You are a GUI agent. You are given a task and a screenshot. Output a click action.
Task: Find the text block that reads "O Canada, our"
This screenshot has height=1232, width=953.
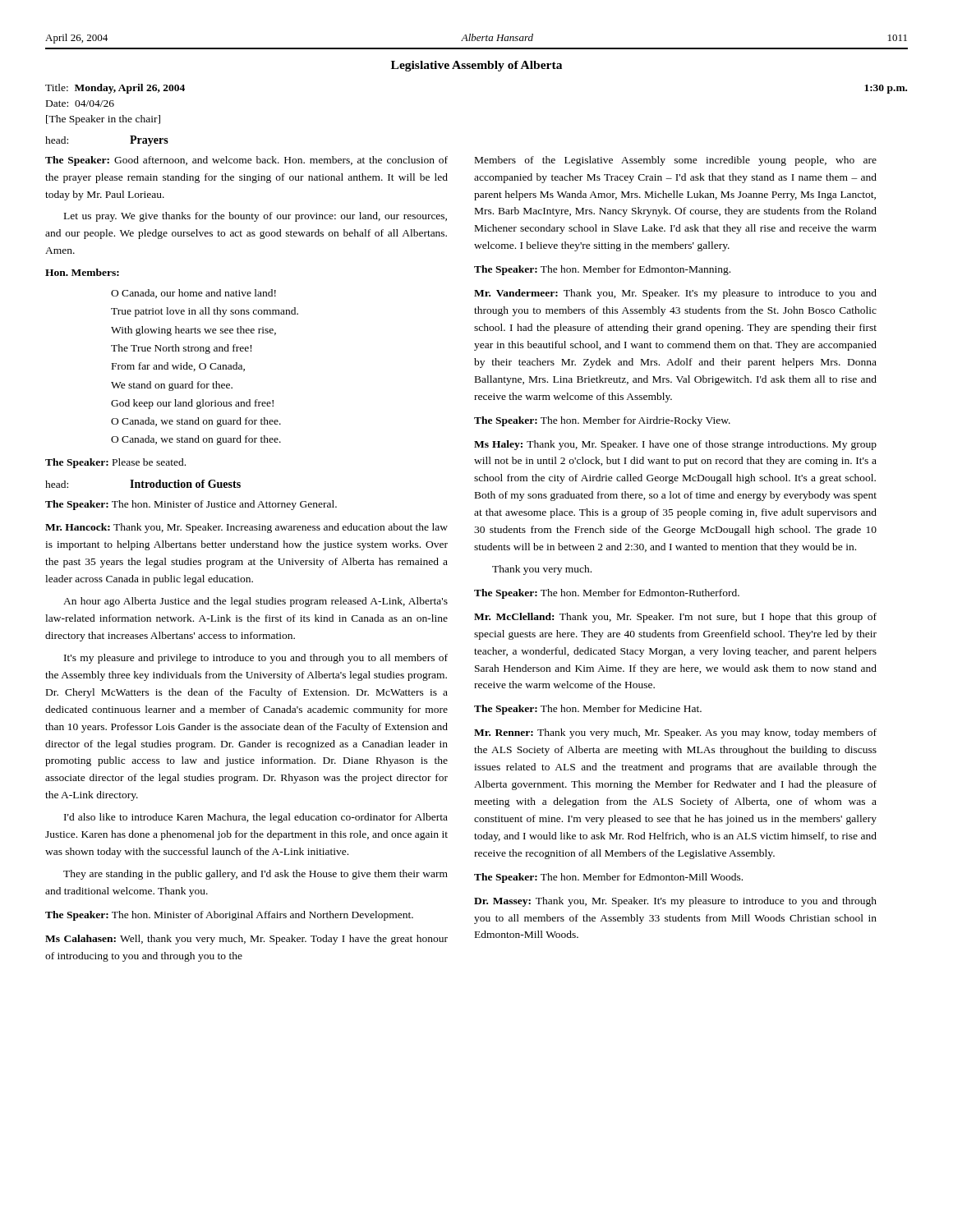[x=193, y=294]
